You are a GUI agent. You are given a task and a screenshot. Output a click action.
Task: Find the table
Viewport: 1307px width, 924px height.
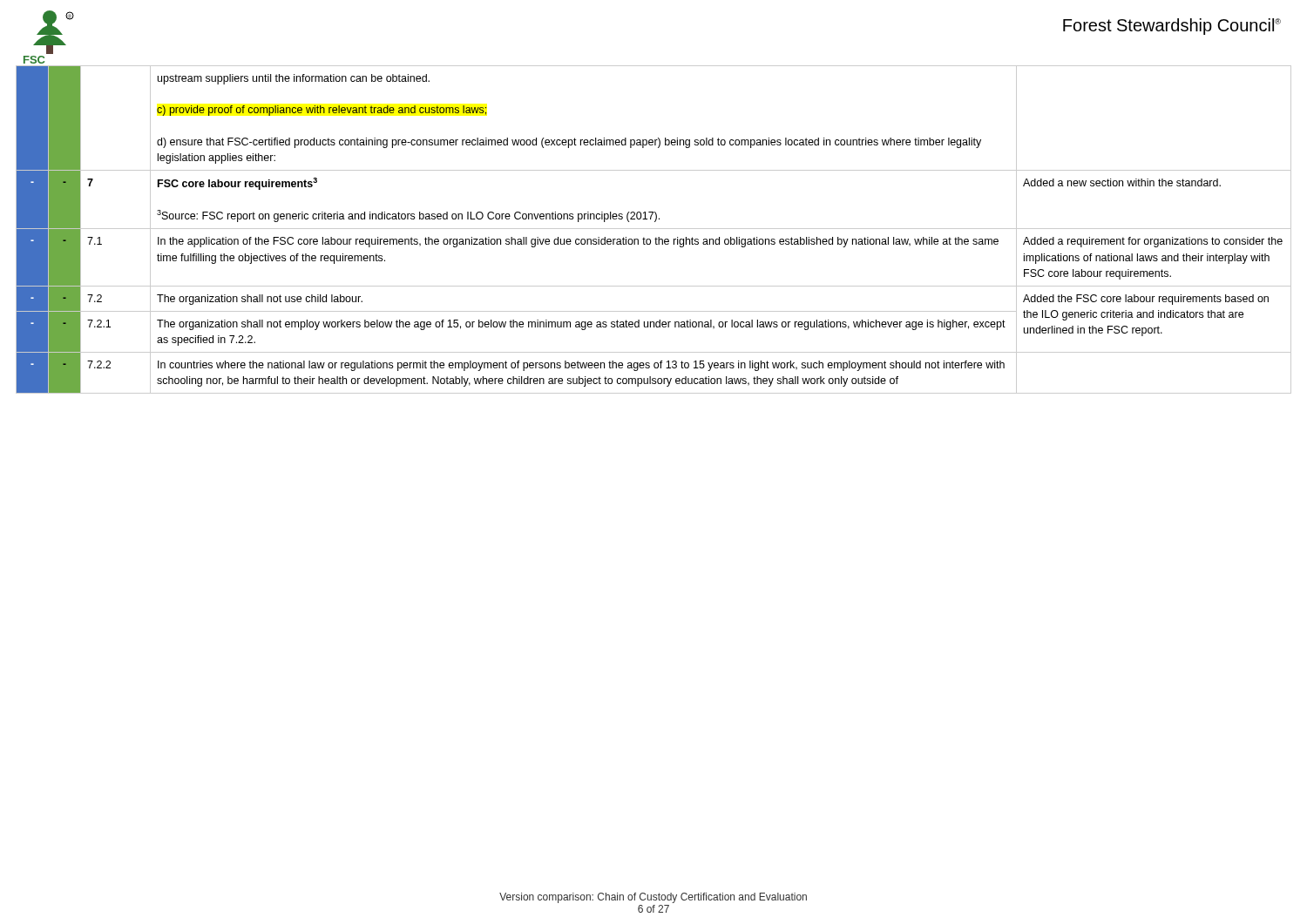point(654,471)
